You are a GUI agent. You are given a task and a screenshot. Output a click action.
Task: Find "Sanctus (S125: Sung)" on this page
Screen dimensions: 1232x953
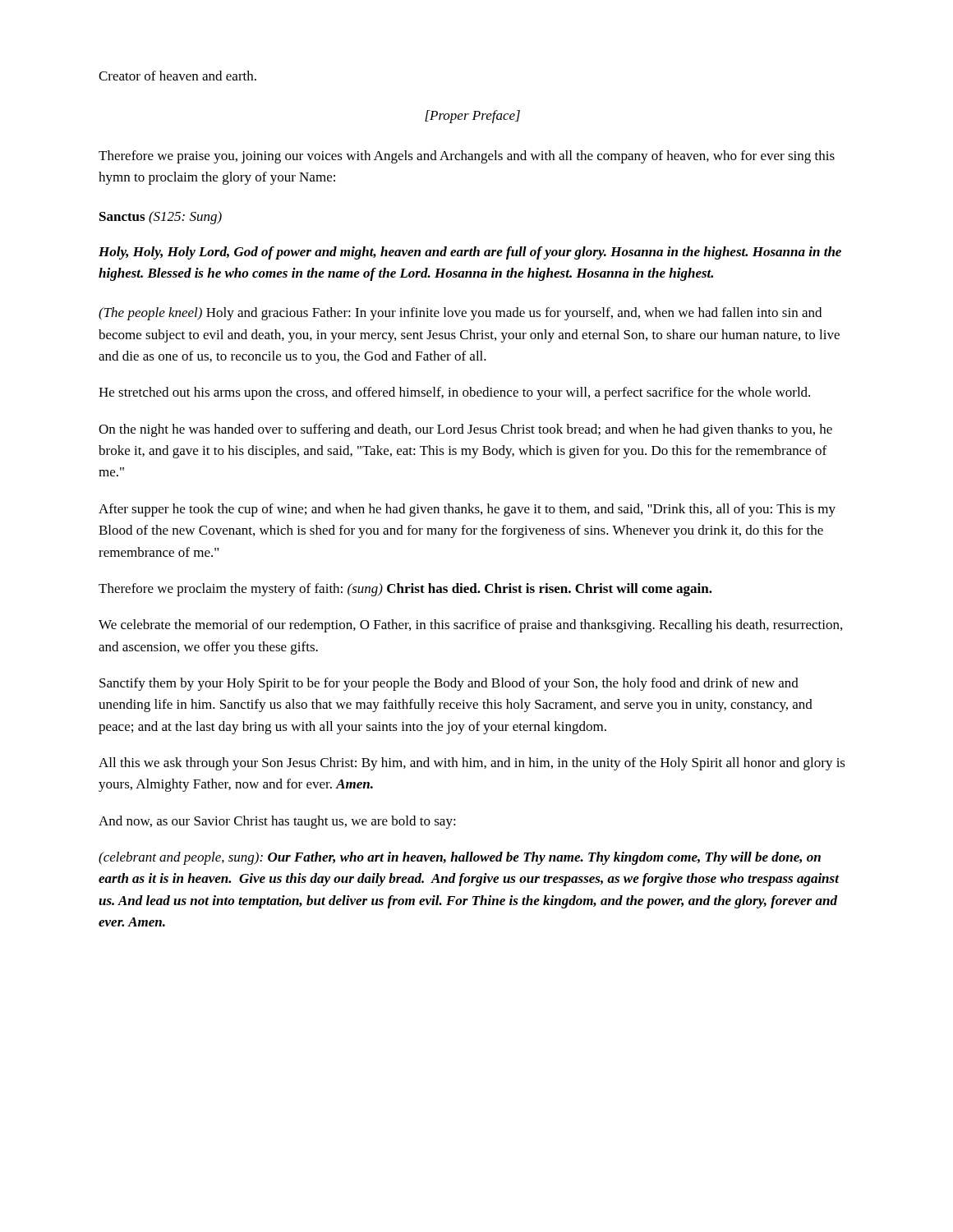[160, 217]
